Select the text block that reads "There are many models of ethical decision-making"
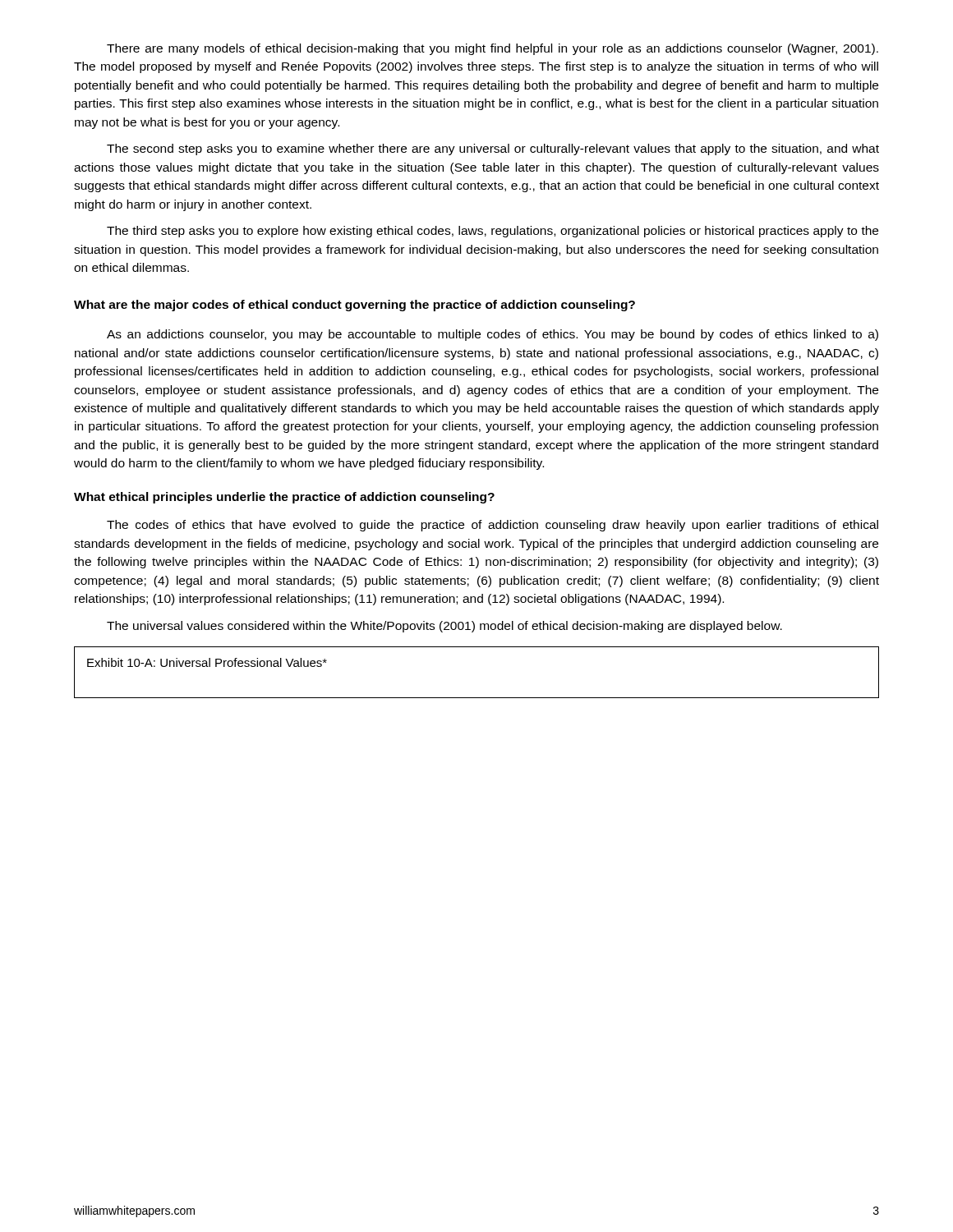Viewport: 953px width, 1232px height. (476, 86)
